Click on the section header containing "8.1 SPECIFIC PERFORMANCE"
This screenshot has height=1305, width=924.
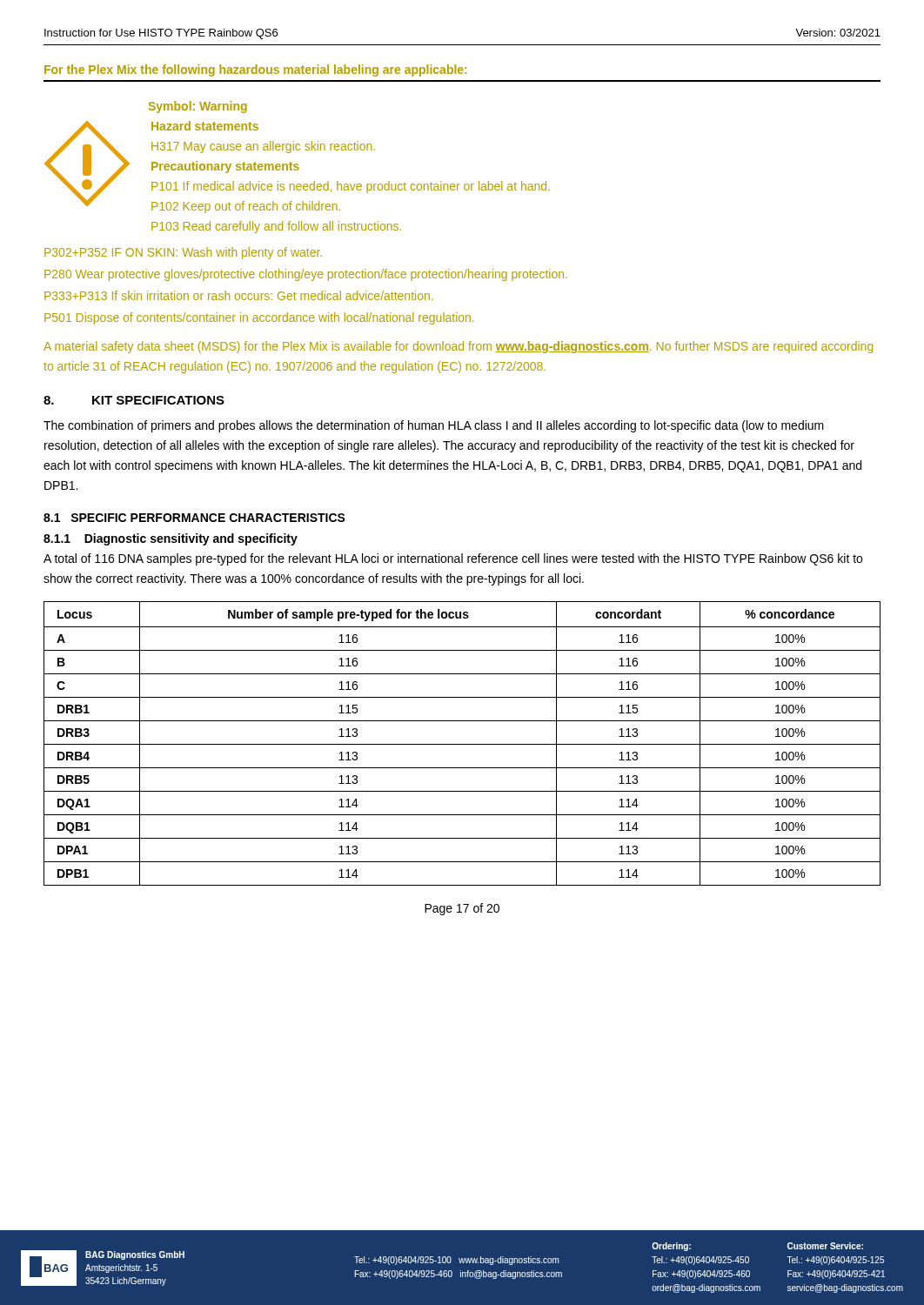(194, 517)
